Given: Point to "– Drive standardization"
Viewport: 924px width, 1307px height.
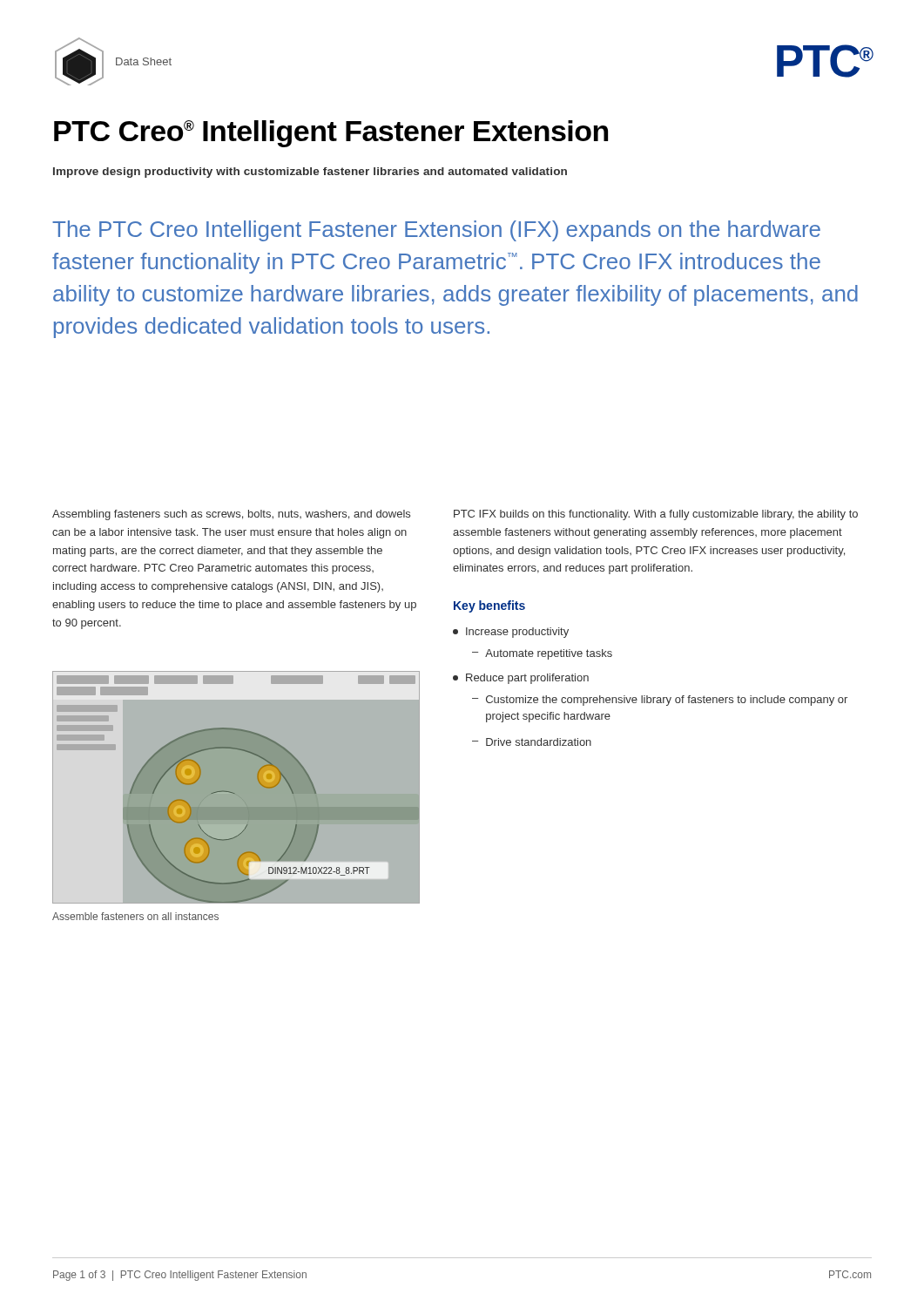Looking at the screenshot, I should pyautogui.click(x=532, y=742).
